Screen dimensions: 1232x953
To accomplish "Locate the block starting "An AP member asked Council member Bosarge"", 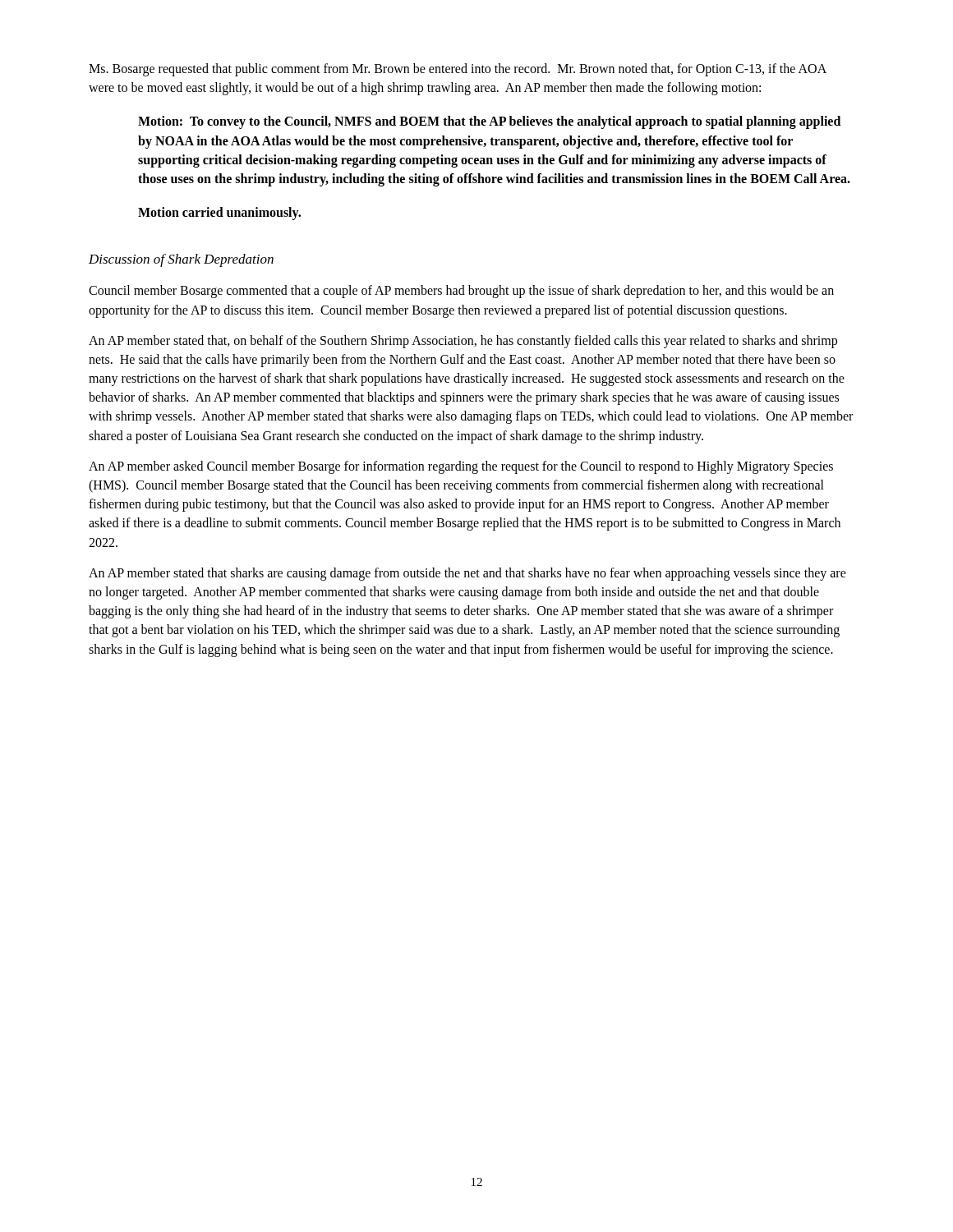I will point(465,504).
